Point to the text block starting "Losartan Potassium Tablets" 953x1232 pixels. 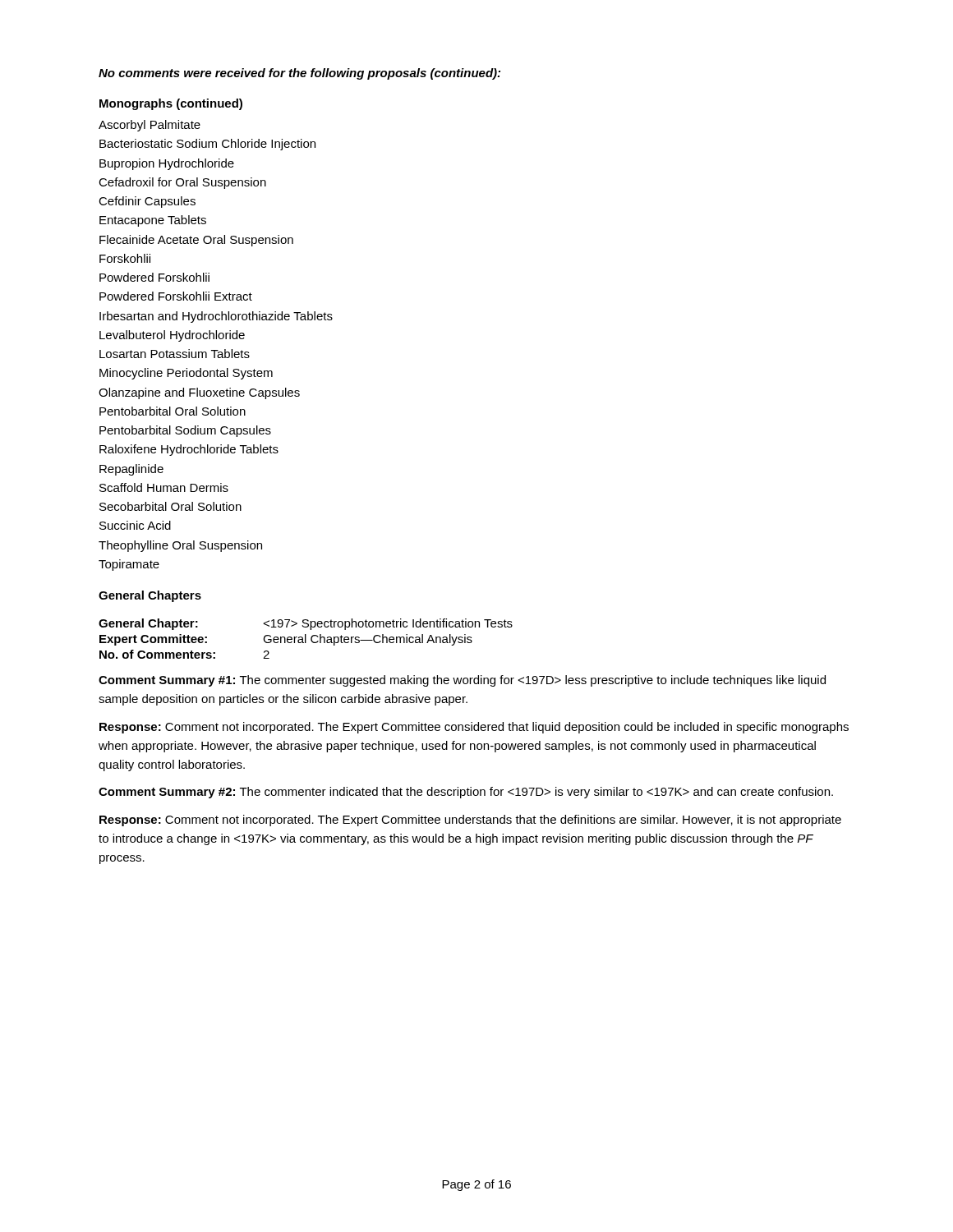point(174,354)
